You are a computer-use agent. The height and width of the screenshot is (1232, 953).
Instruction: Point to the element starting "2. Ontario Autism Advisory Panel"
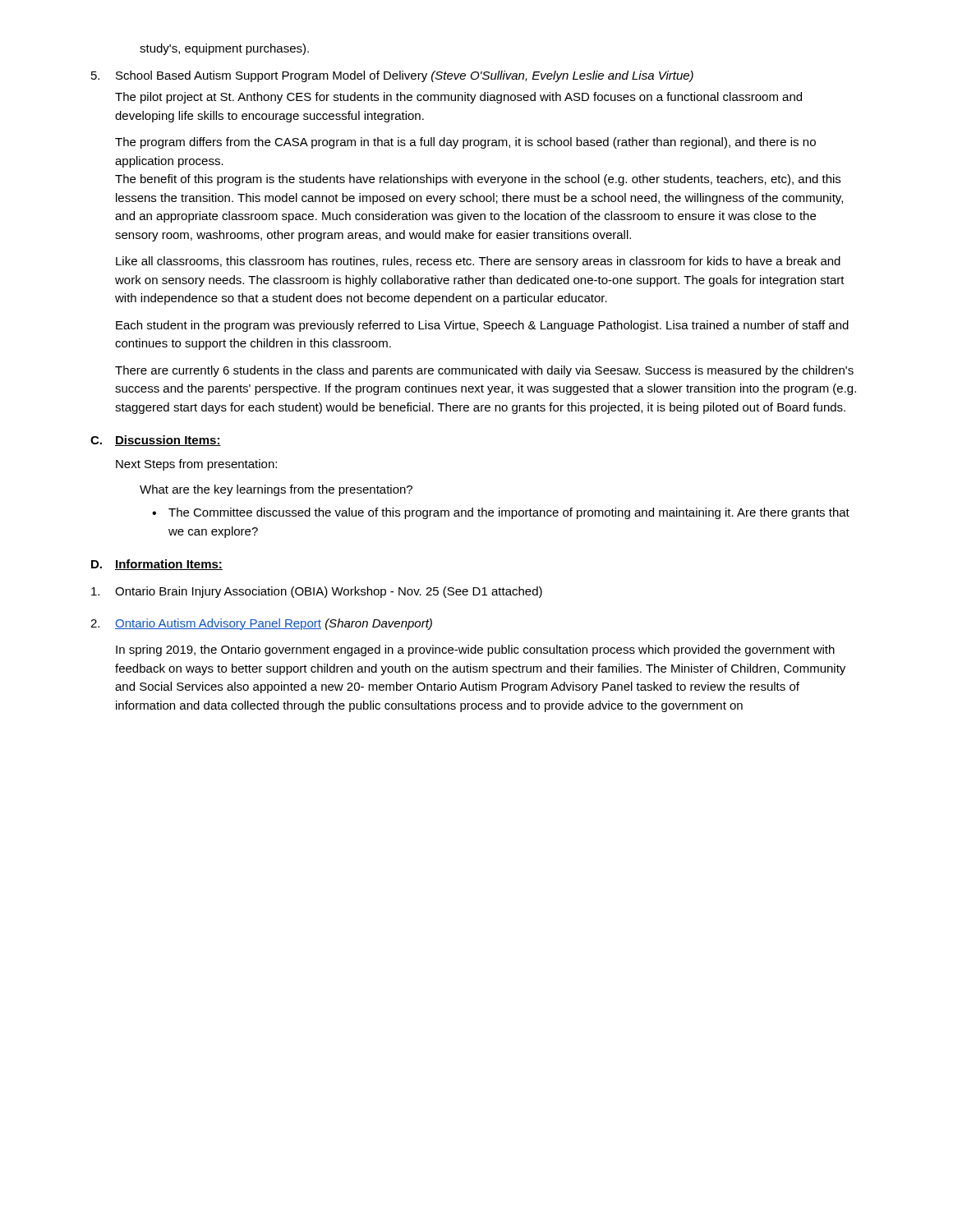click(x=261, y=624)
